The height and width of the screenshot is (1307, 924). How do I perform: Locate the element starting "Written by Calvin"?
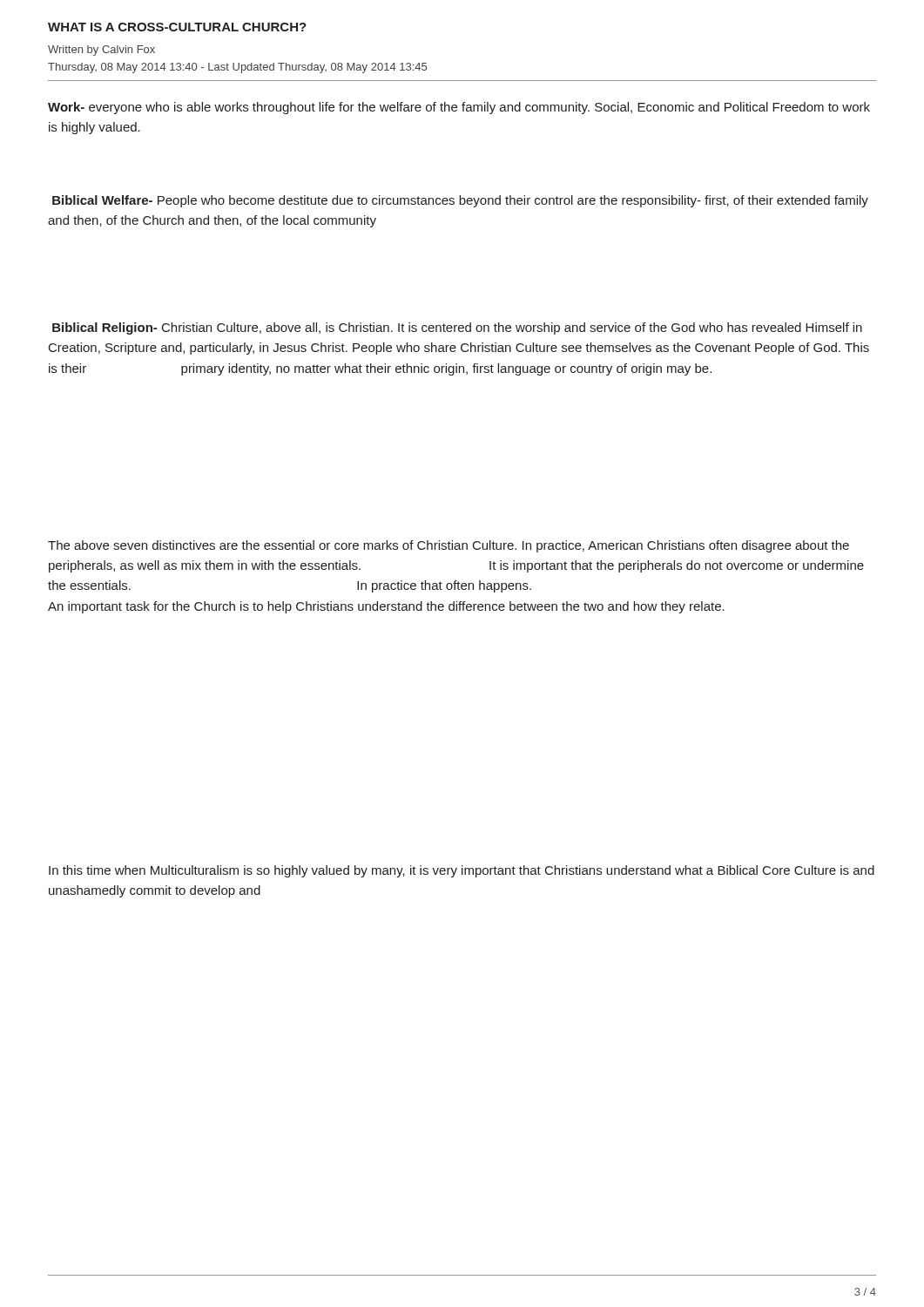tap(238, 58)
